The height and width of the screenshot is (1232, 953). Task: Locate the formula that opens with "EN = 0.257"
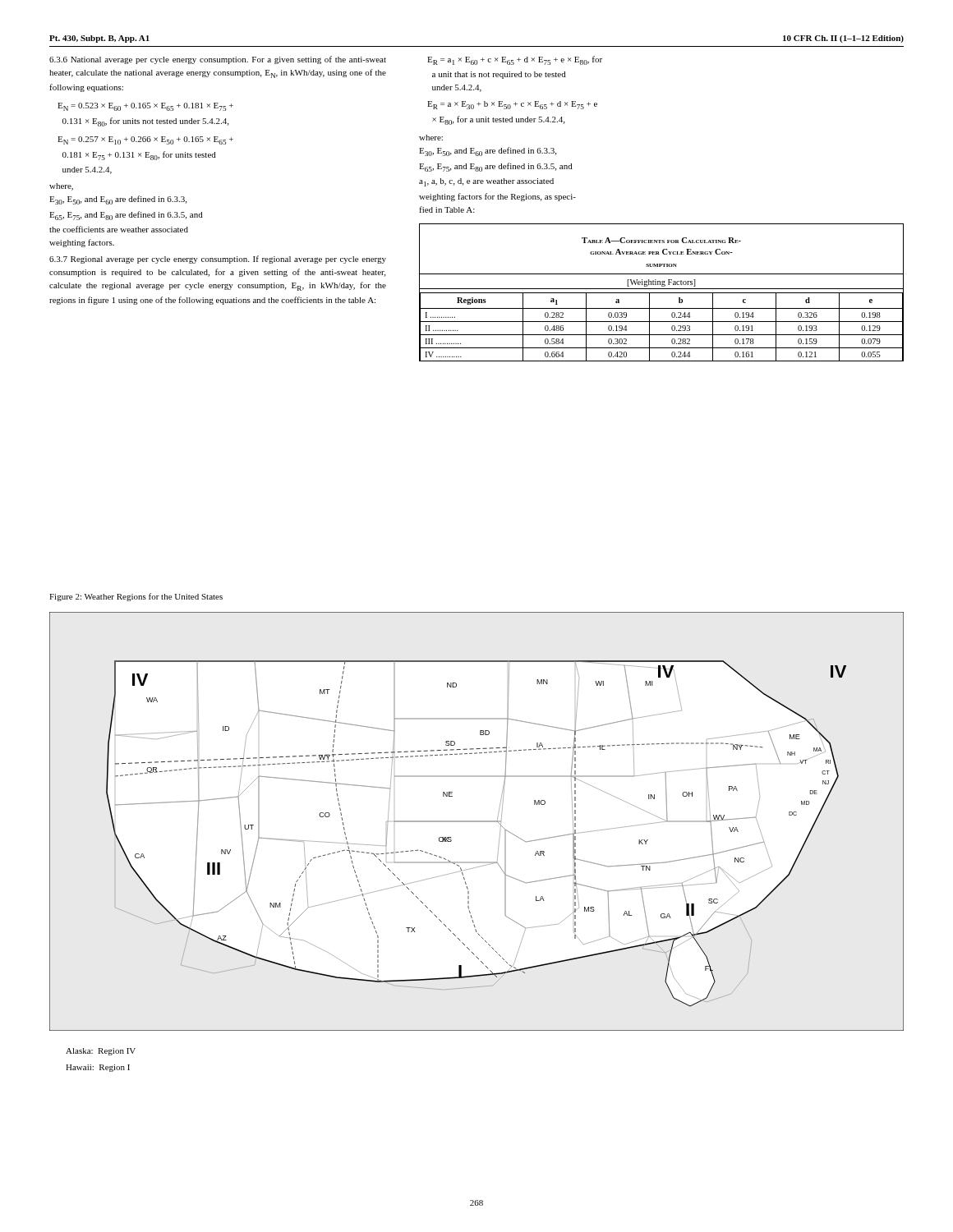click(x=146, y=154)
